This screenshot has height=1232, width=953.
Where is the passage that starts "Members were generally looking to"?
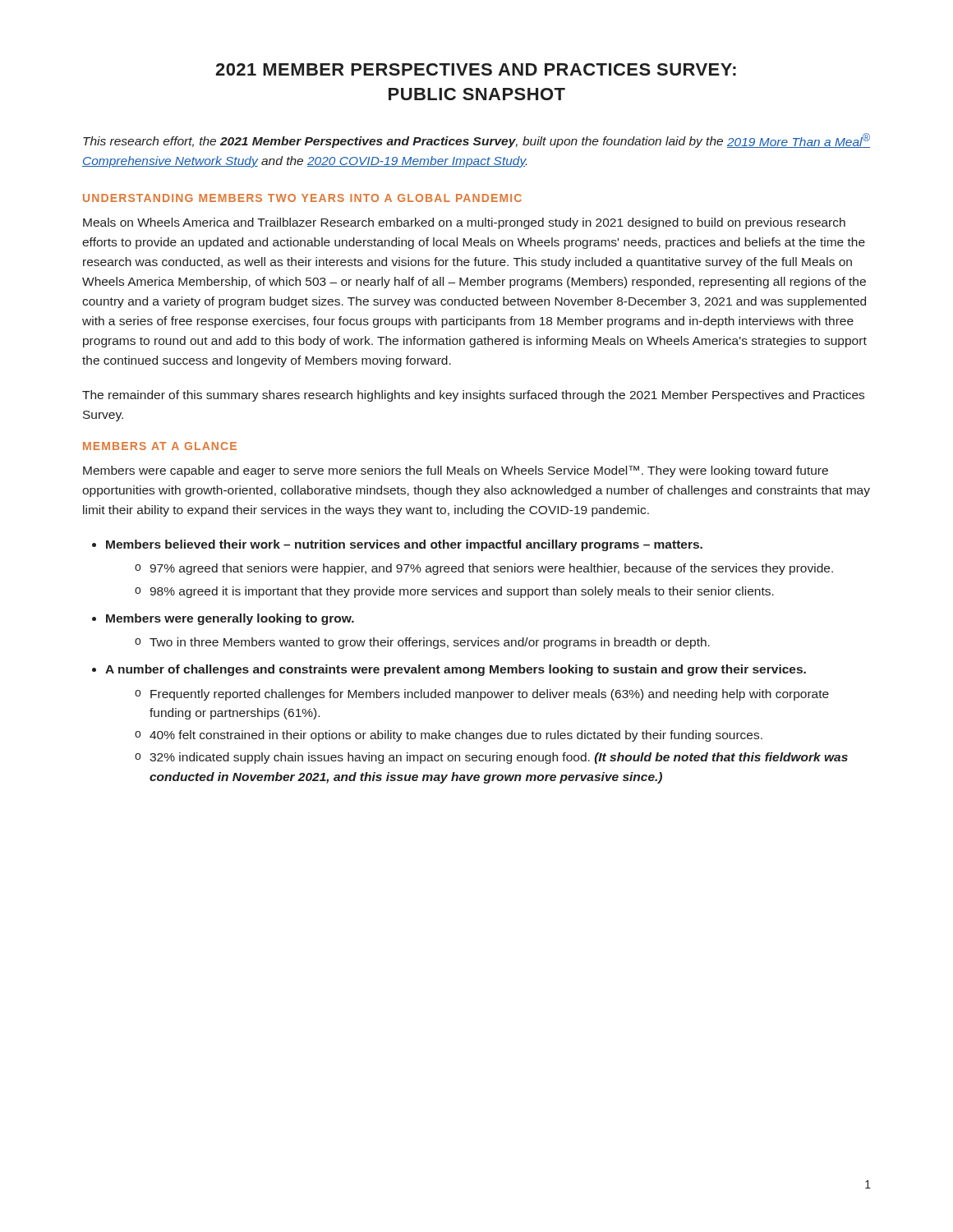tap(476, 630)
